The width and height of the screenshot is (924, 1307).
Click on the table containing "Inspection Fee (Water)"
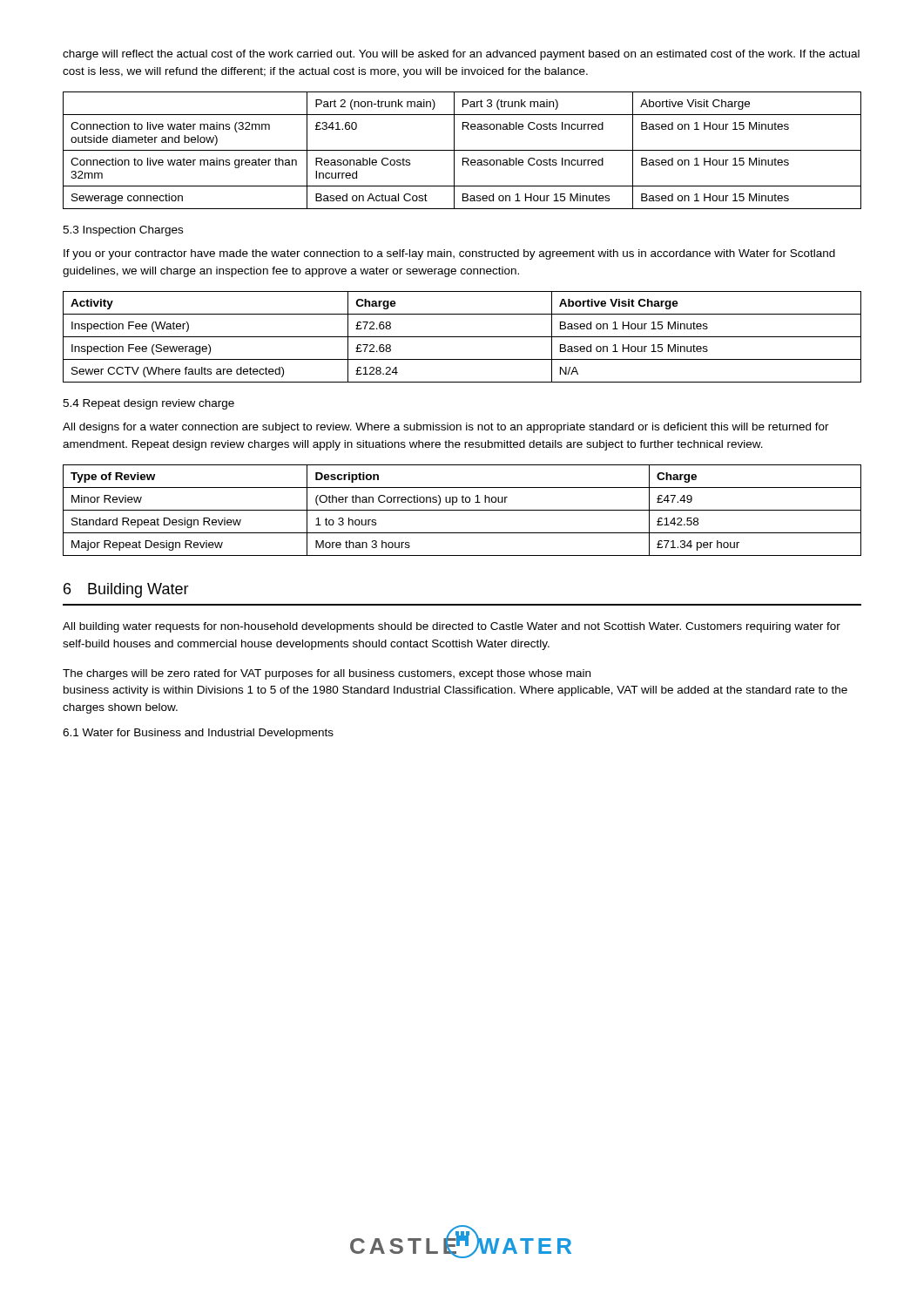click(x=462, y=337)
